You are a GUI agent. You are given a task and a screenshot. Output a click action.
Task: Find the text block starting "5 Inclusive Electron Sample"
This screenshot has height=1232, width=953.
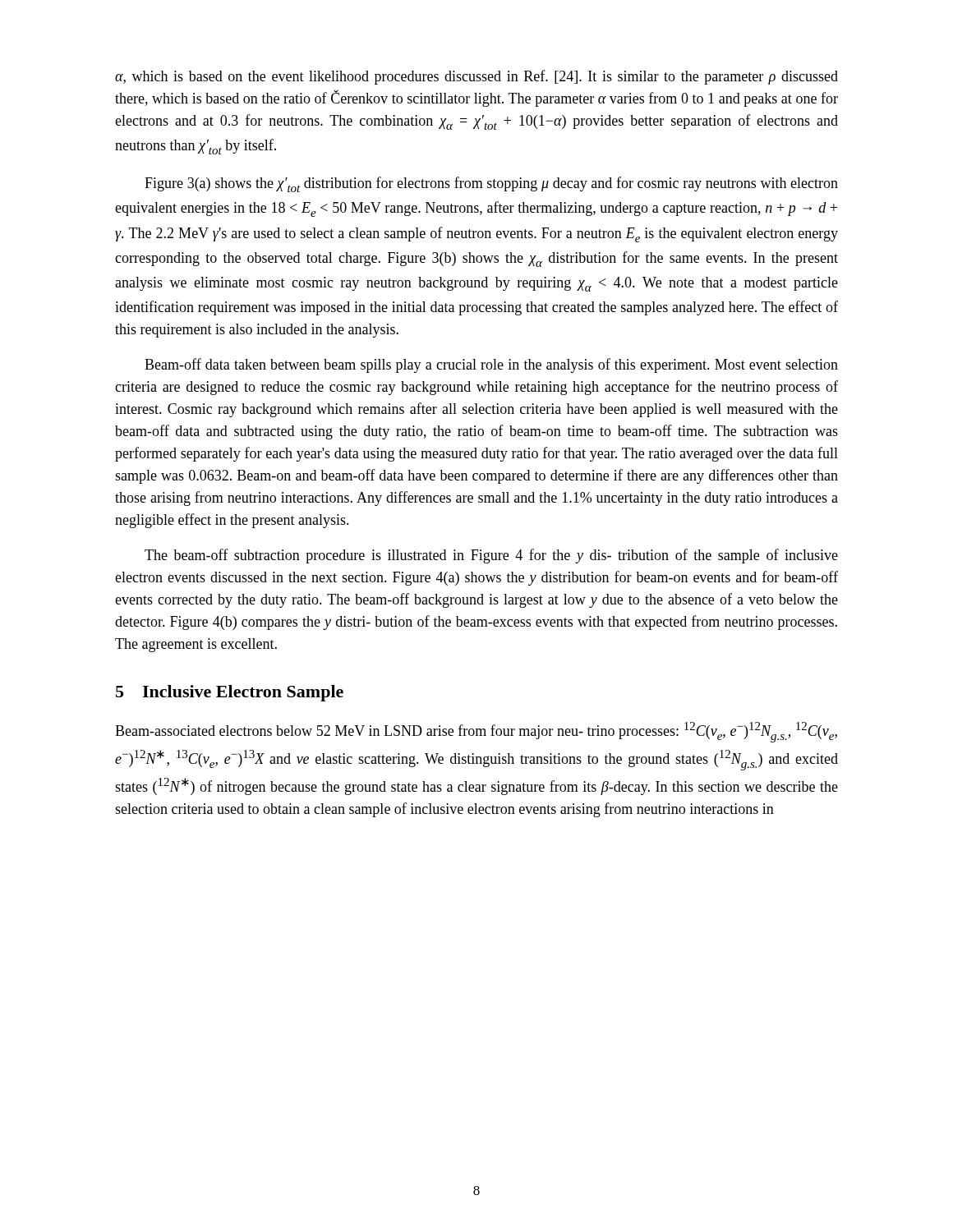pyautogui.click(x=230, y=693)
